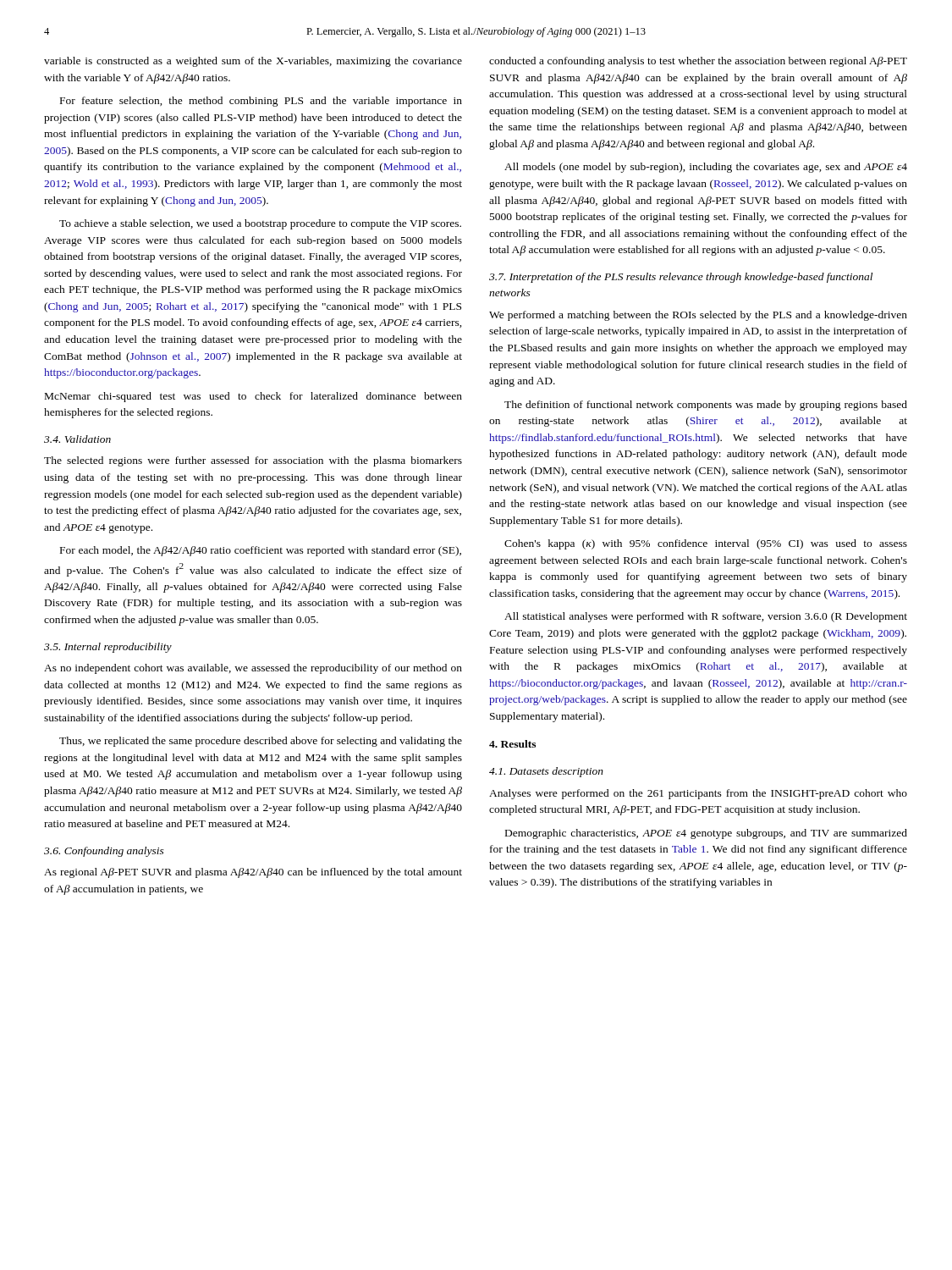Screen dimensions: 1270x952
Task: Select the passage starting "3.6. Confounding analysis"
Action: click(x=104, y=850)
